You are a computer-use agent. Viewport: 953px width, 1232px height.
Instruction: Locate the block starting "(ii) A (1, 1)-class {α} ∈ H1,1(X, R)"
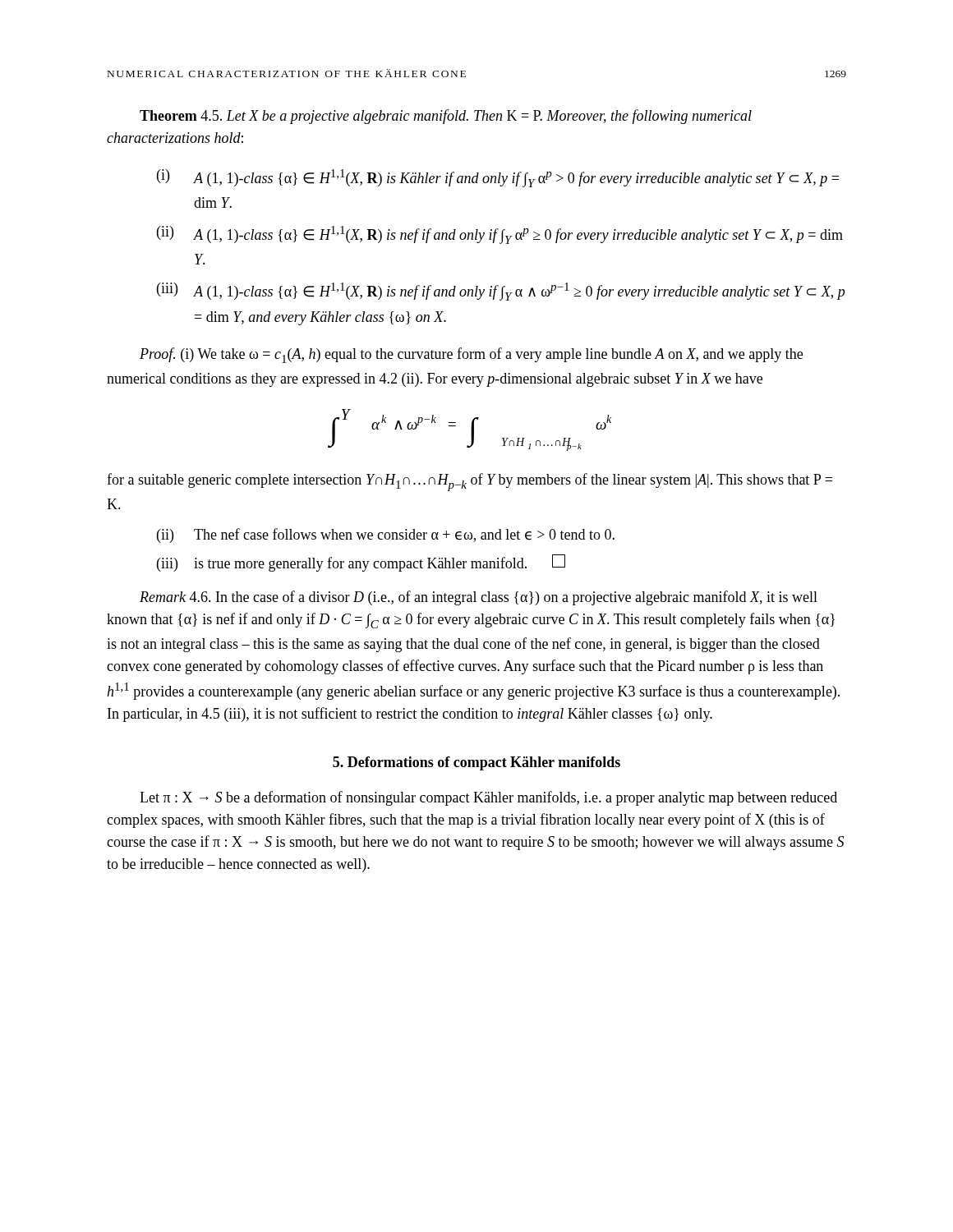501,246
